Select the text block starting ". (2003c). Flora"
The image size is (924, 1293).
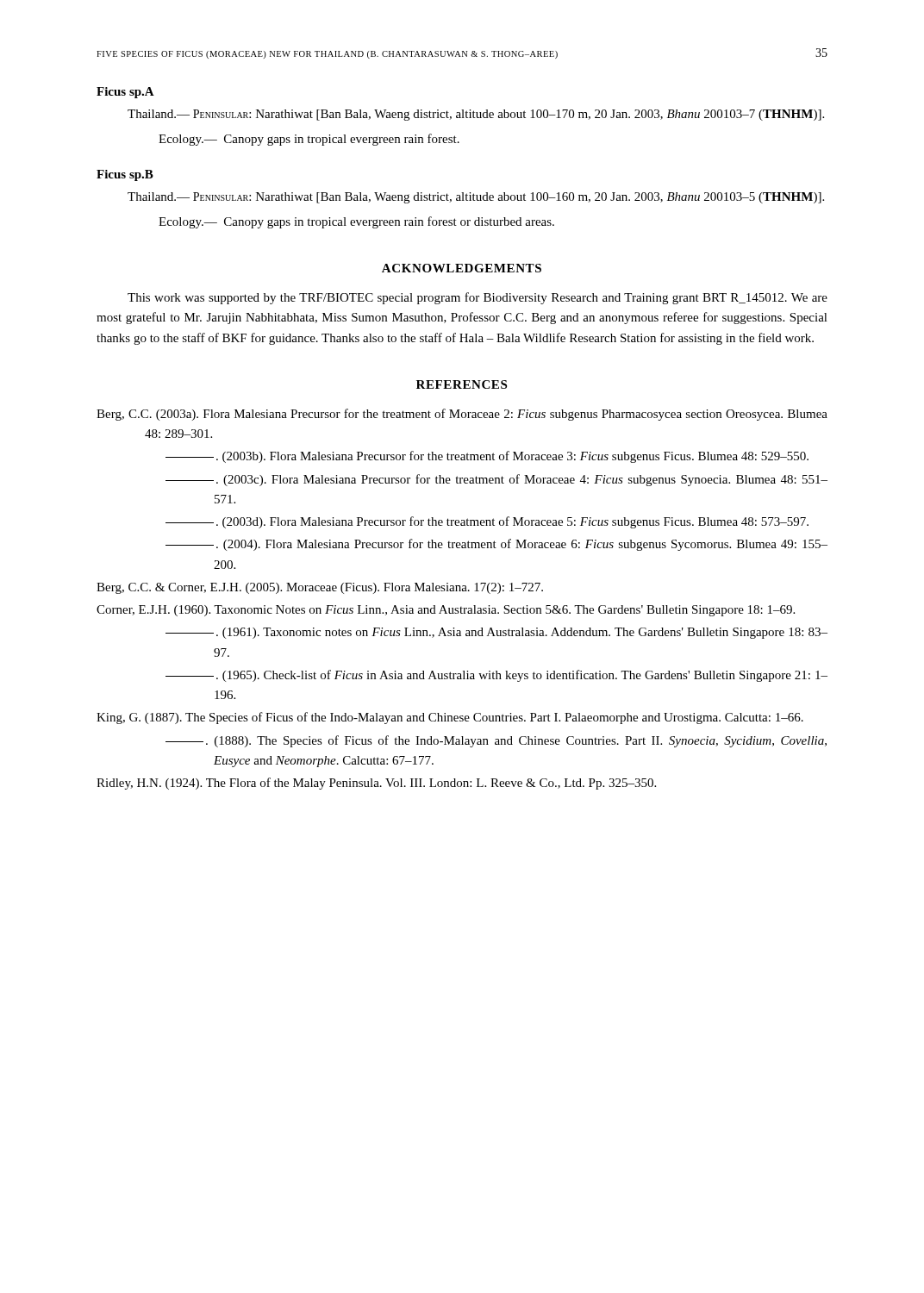point(496,489)
